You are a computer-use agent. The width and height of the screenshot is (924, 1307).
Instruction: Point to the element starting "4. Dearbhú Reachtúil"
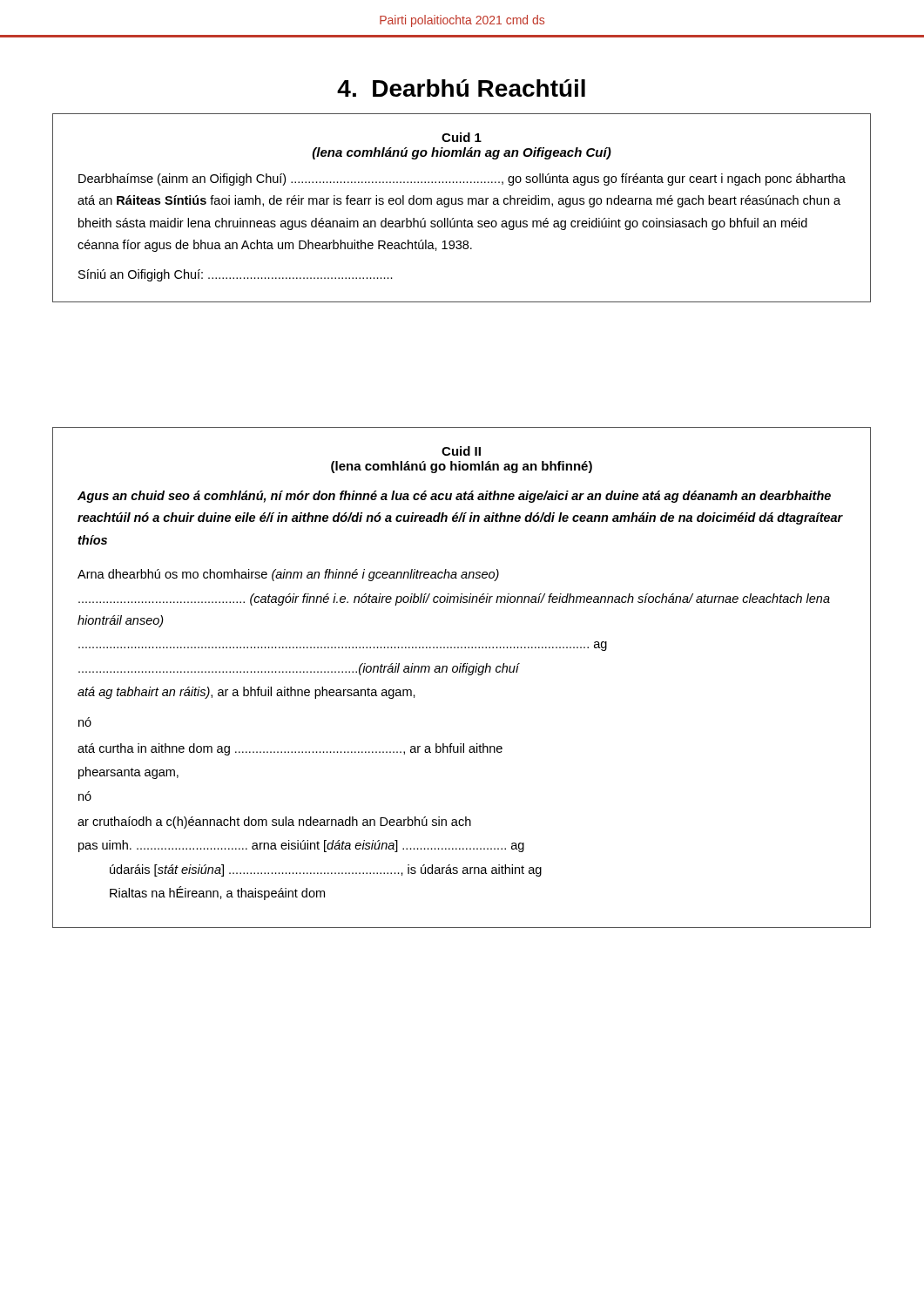462,85
